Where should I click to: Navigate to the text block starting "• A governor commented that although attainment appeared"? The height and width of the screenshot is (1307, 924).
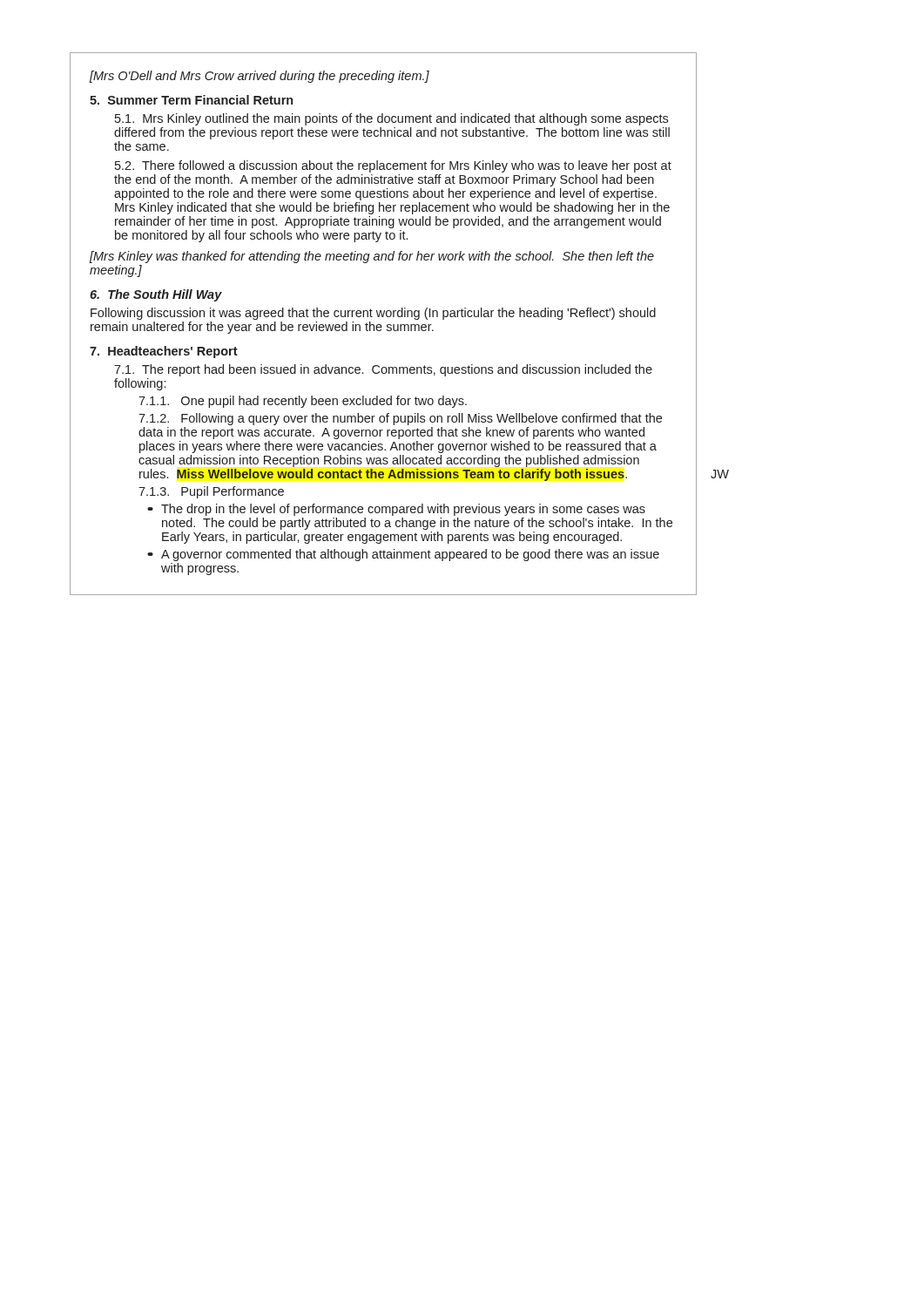pyautogui.click(x=410, y=561)
